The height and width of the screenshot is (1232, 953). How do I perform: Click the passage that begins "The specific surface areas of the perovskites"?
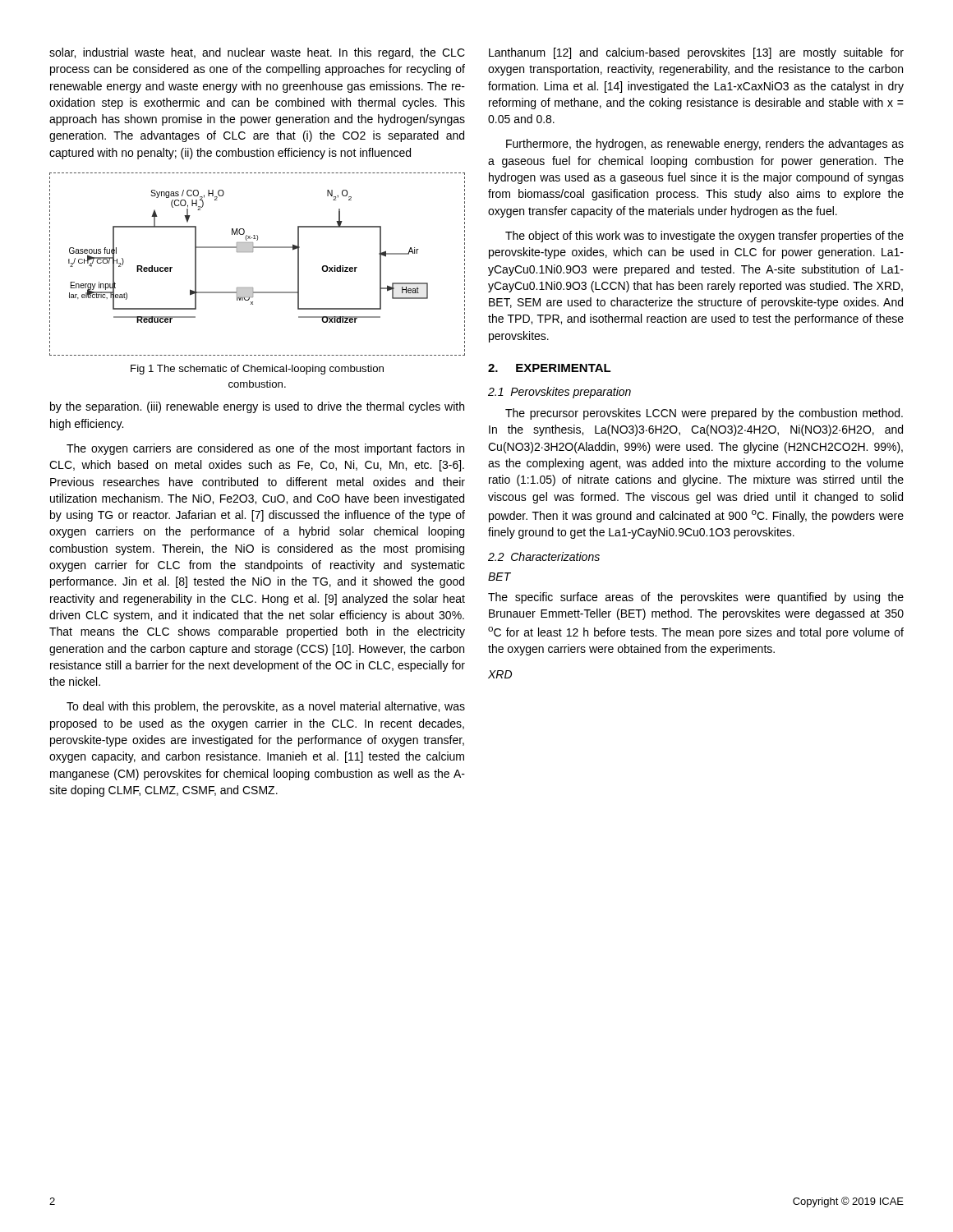(x=696, y=623)
